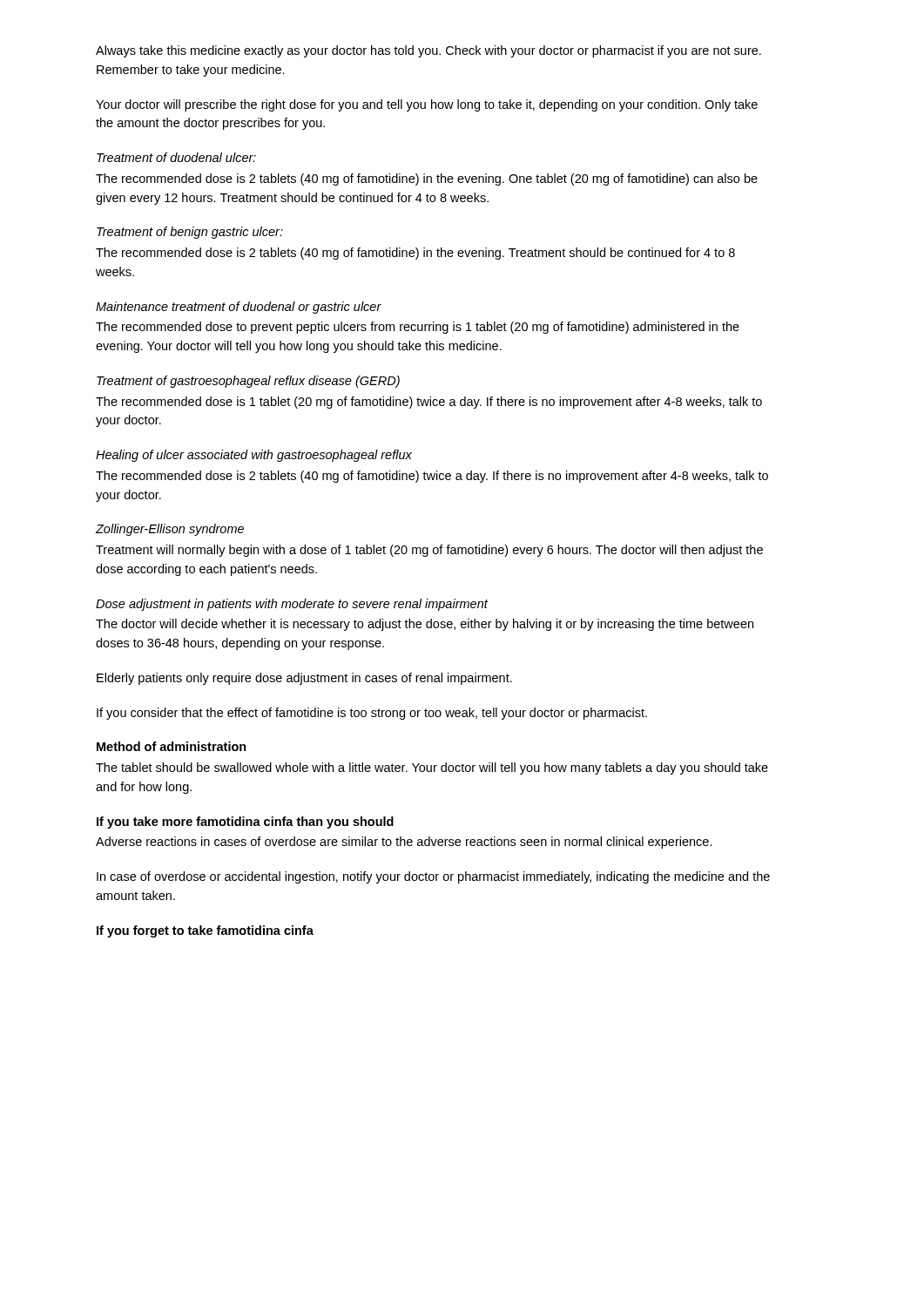Find the section header on this page that starts "Maintenance treatment of duodenal"

coord(238,306)
